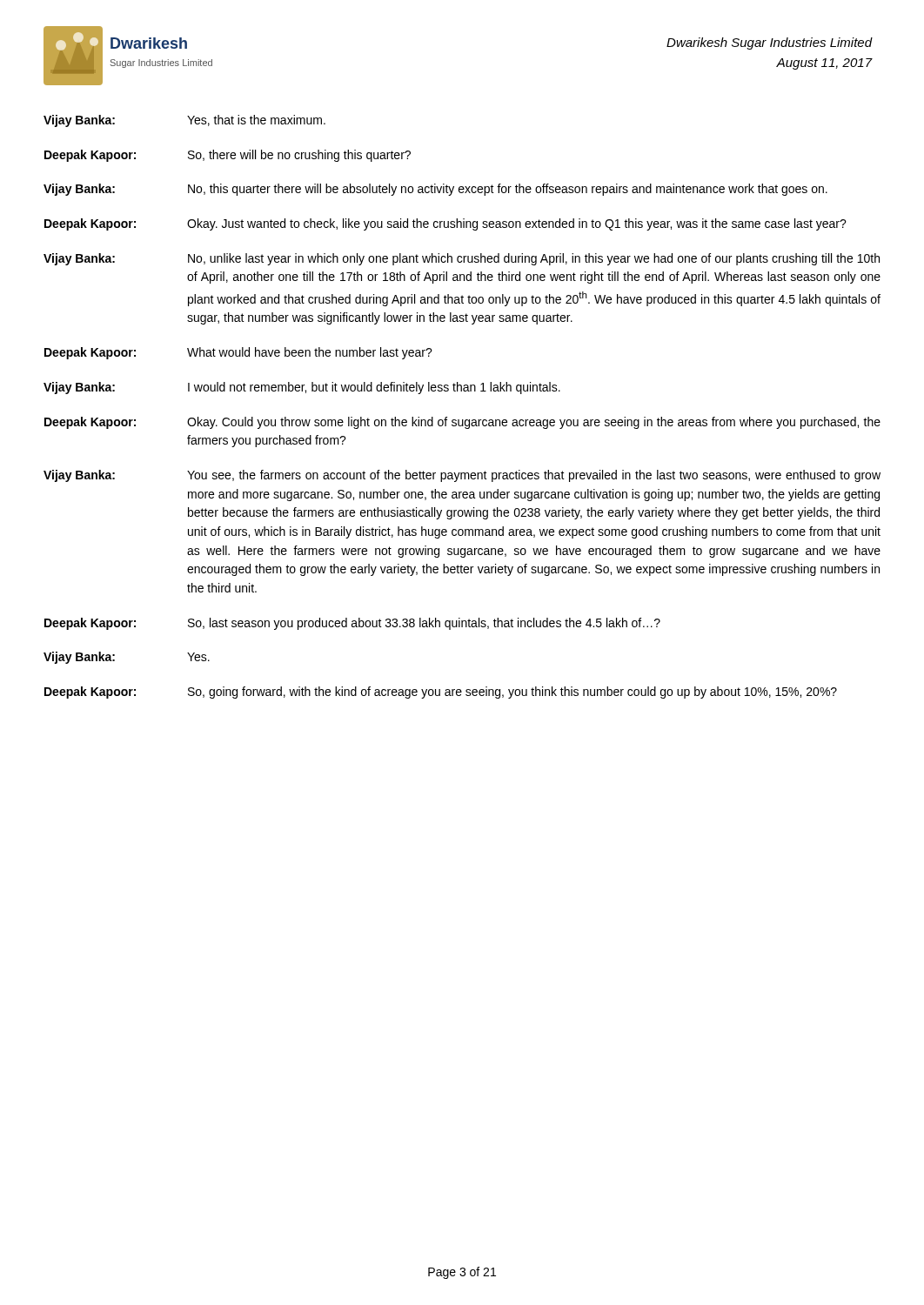Point to the region starting "Vijay Banka: Yes, that is"
The width and height of the screenshot is (924, 1305).
point(80,120)
